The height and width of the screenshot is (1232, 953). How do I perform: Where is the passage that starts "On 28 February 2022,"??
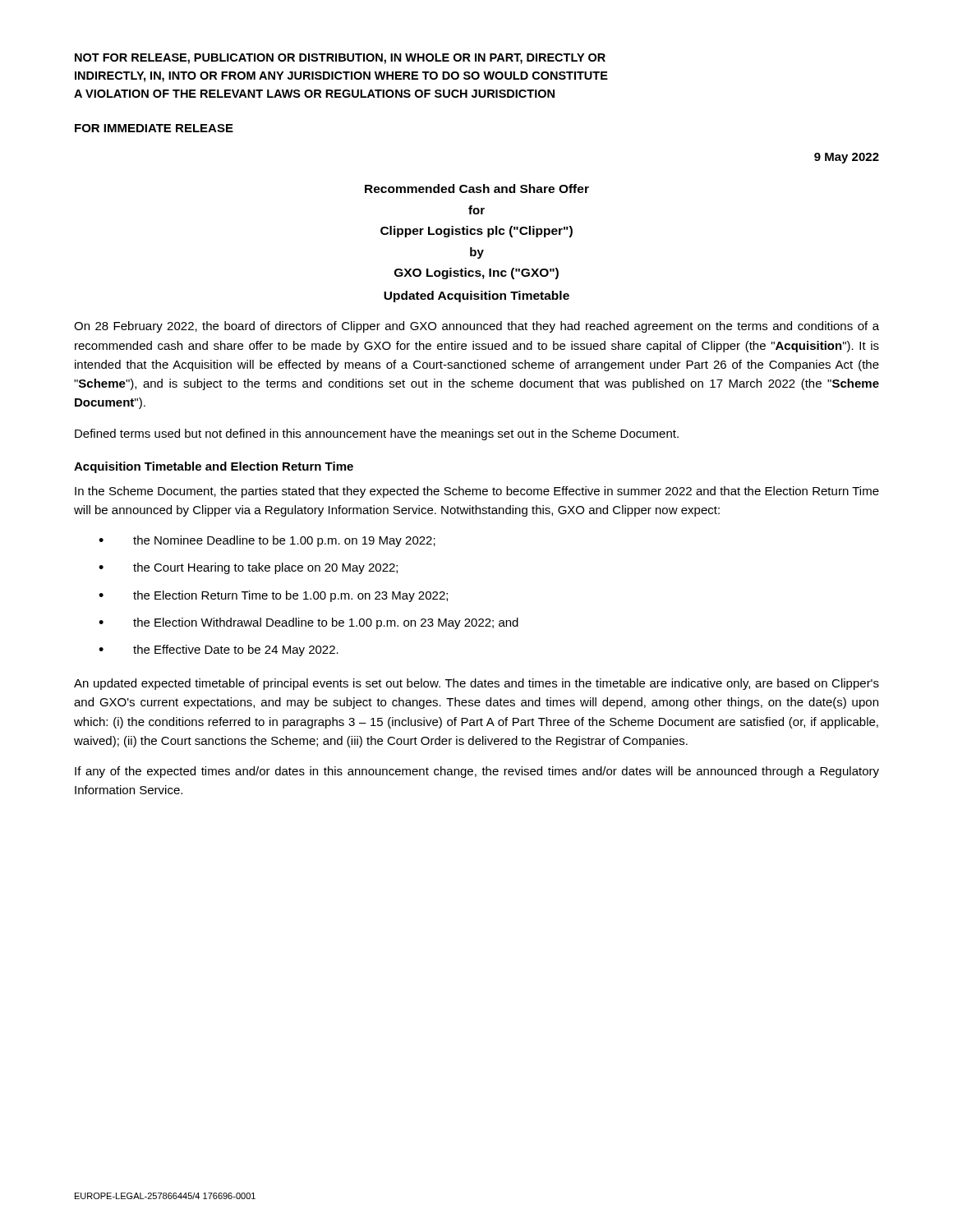[476, 364]
